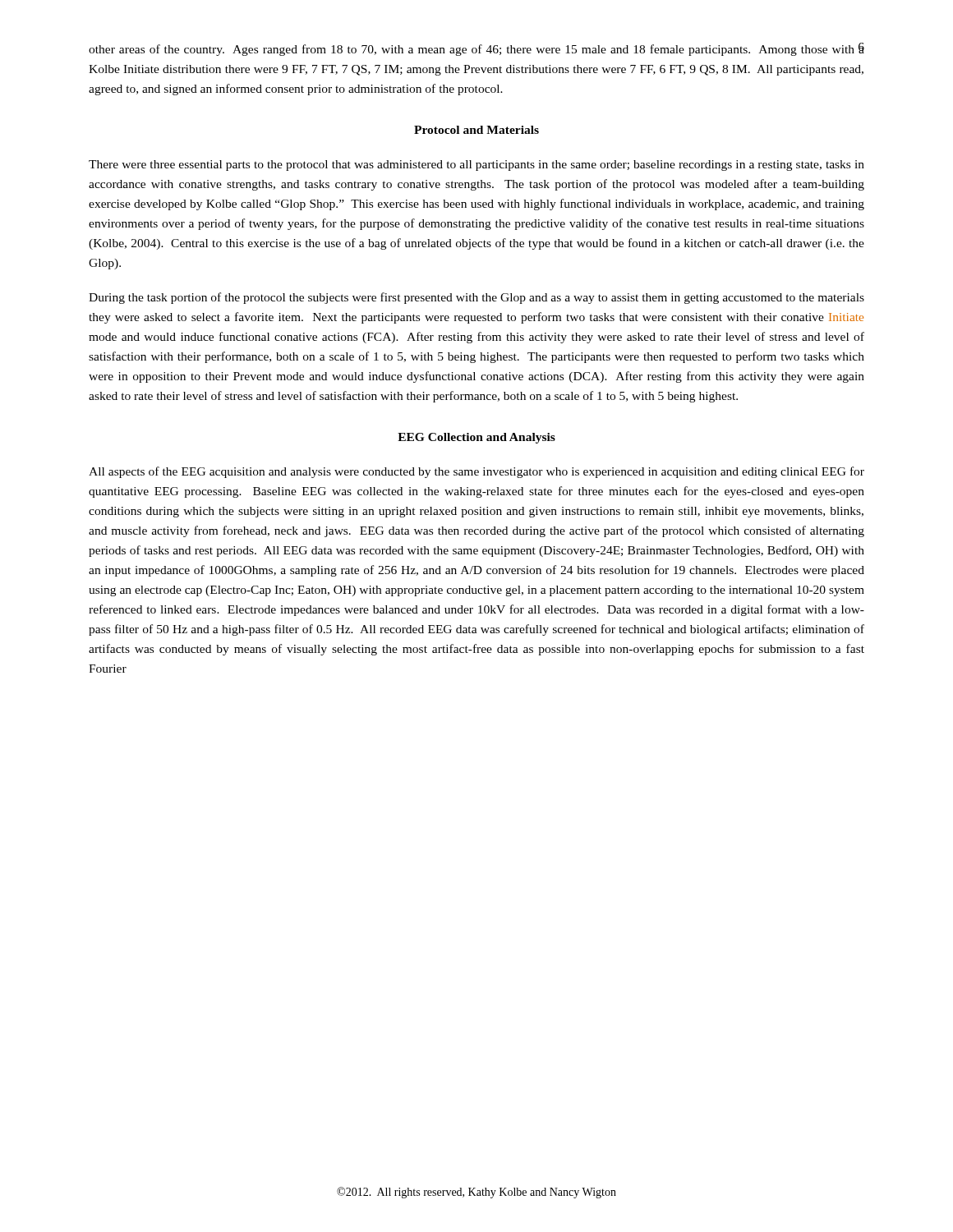The image size is (953, 1232).
Task: Point to the block beginning "All aspects of"
Action: coord(476,570)
